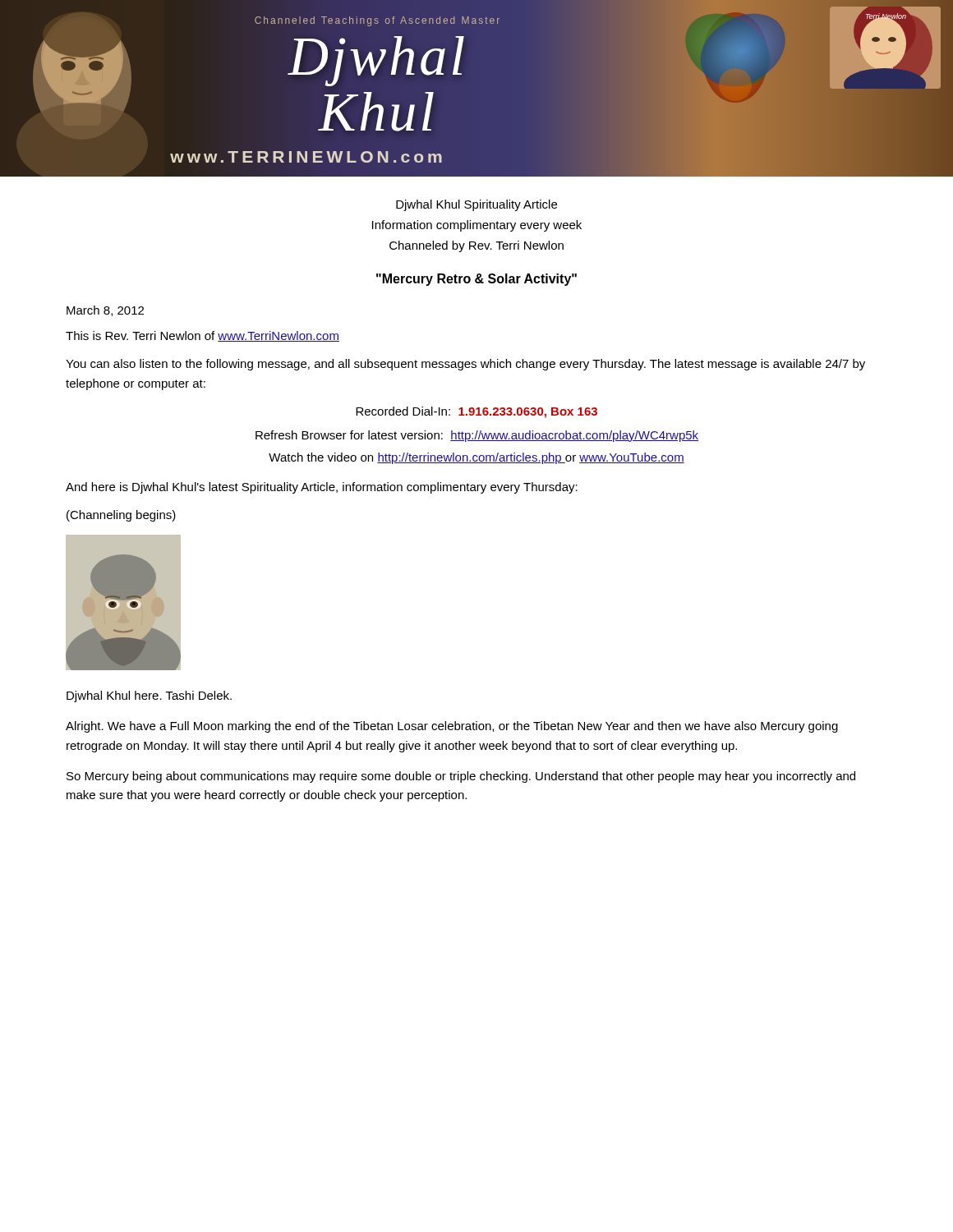This screenshot has height=1232, width=953.
Task: Find the text block containing "Watch the video on"
Action: tap(476, 457)
